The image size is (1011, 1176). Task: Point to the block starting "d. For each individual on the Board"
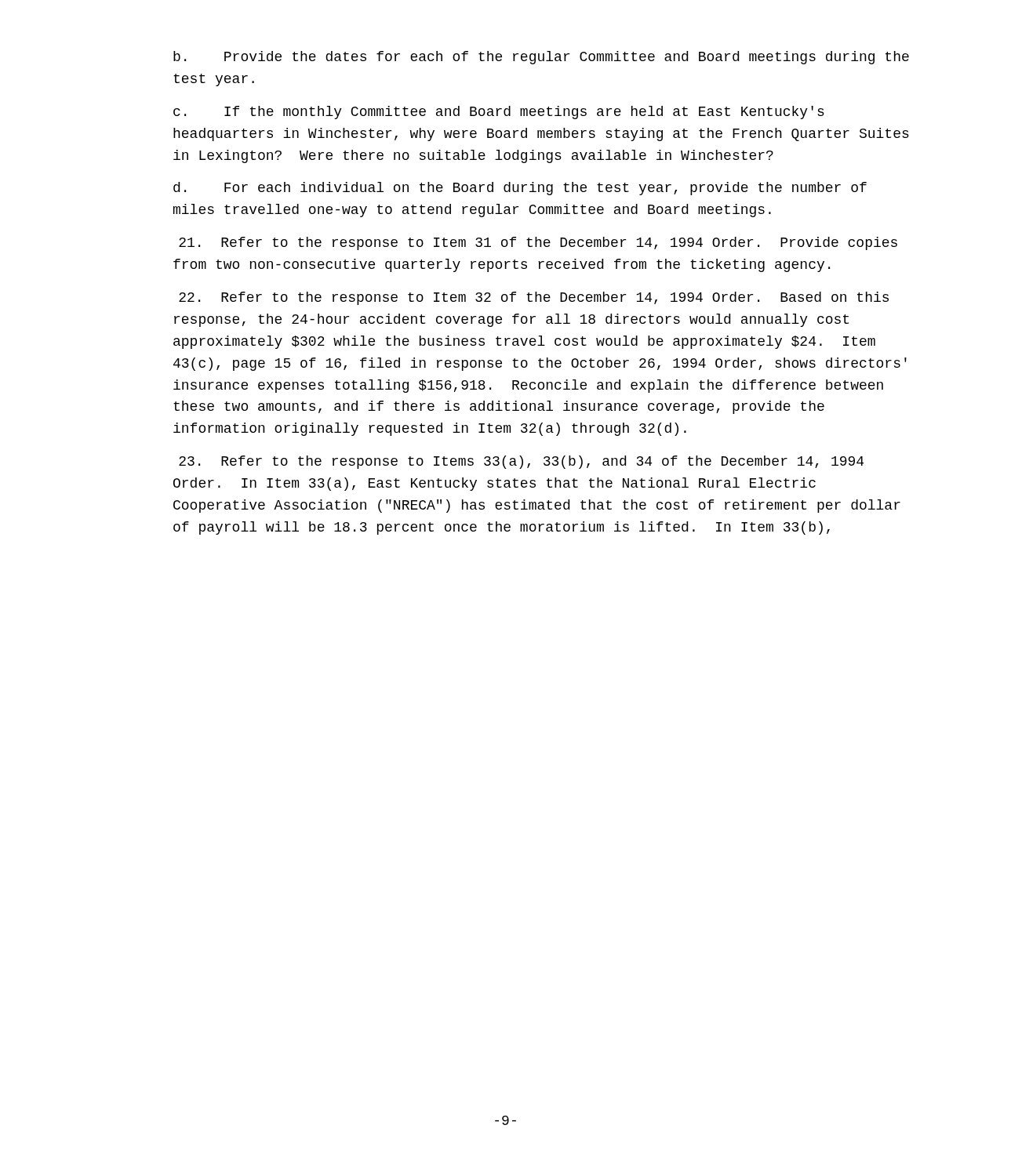tap(545, 200)
